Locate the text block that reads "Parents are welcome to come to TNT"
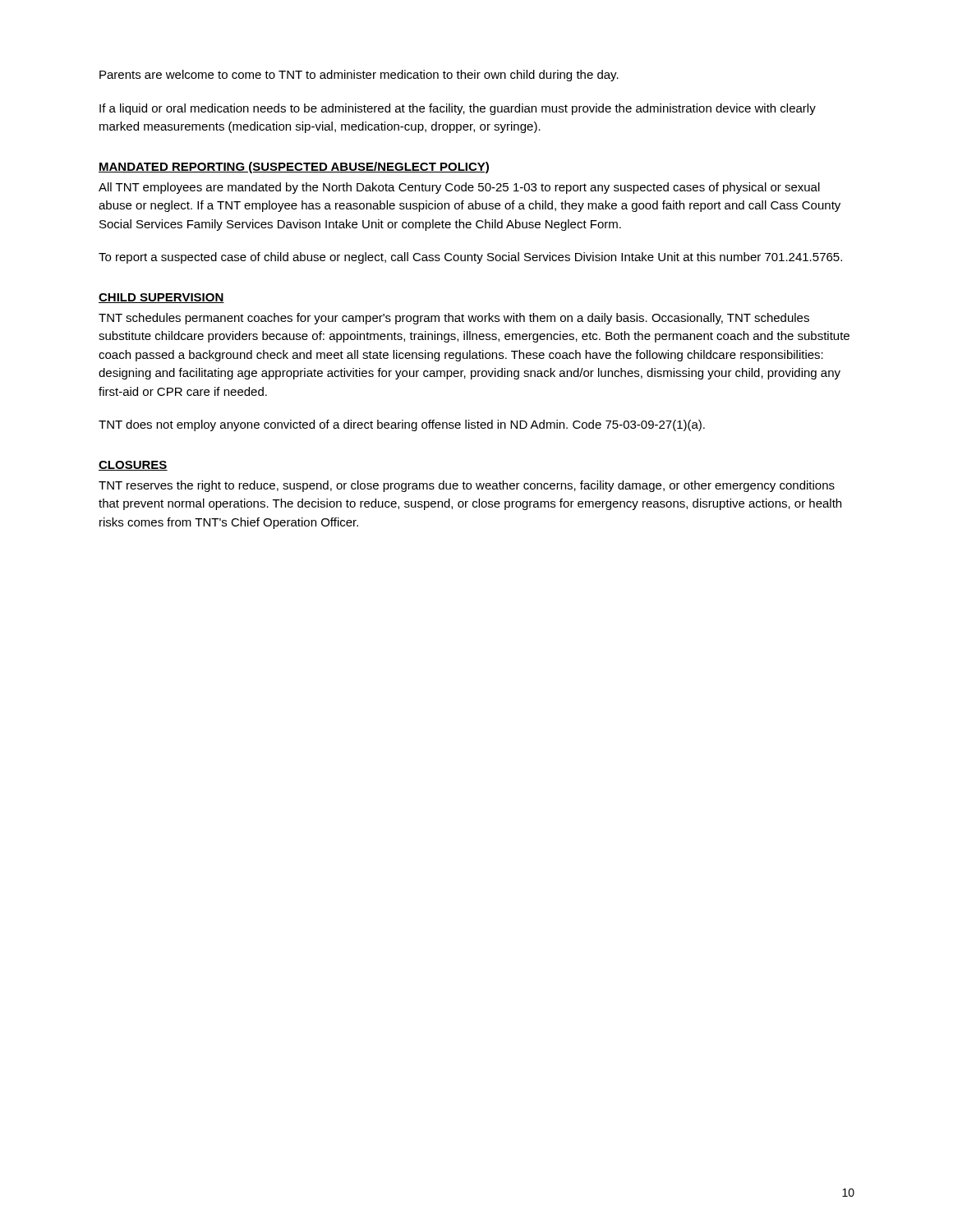The image size is (953, 1232). 359,74
